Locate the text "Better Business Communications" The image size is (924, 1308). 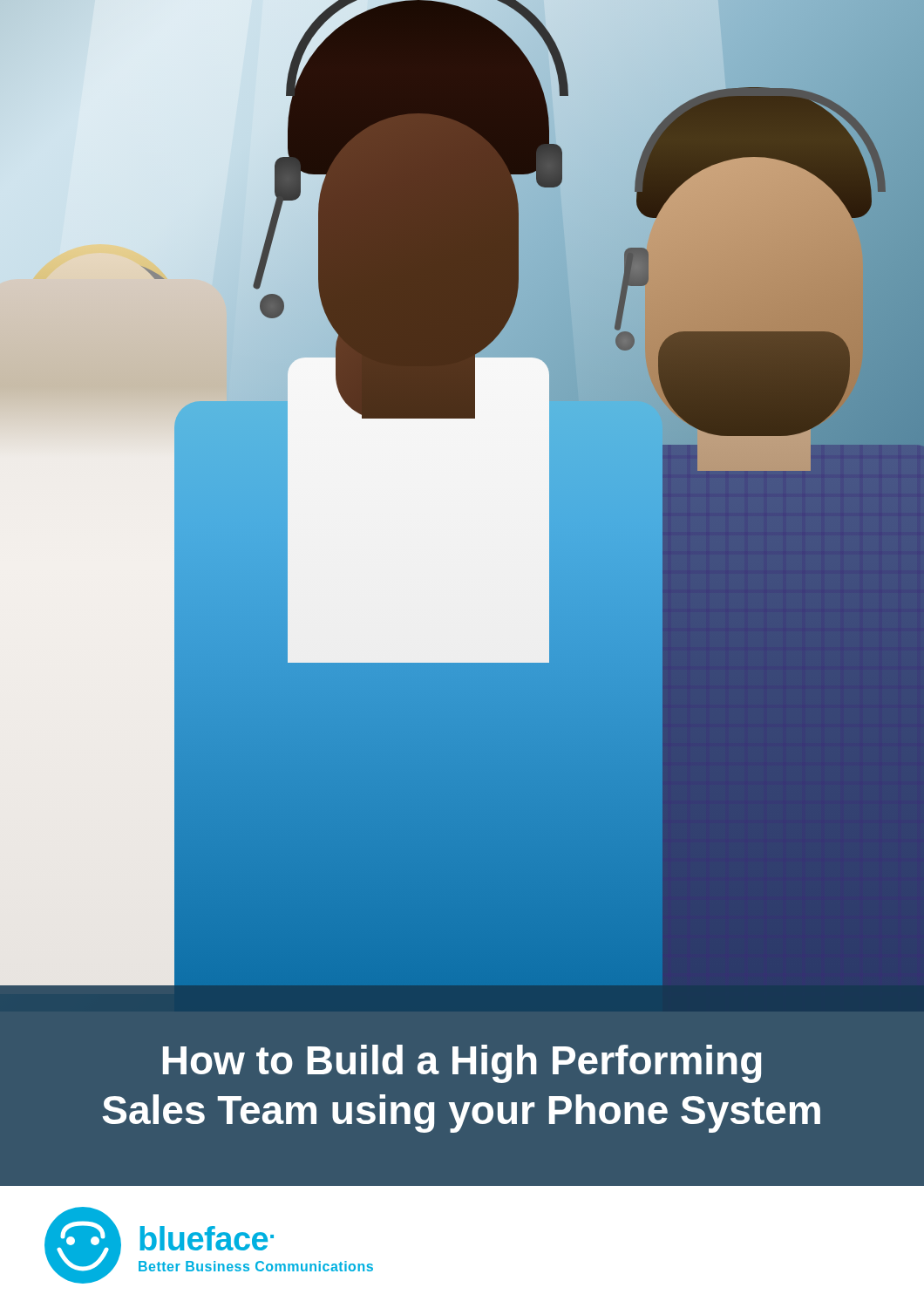click(256, 1267)
